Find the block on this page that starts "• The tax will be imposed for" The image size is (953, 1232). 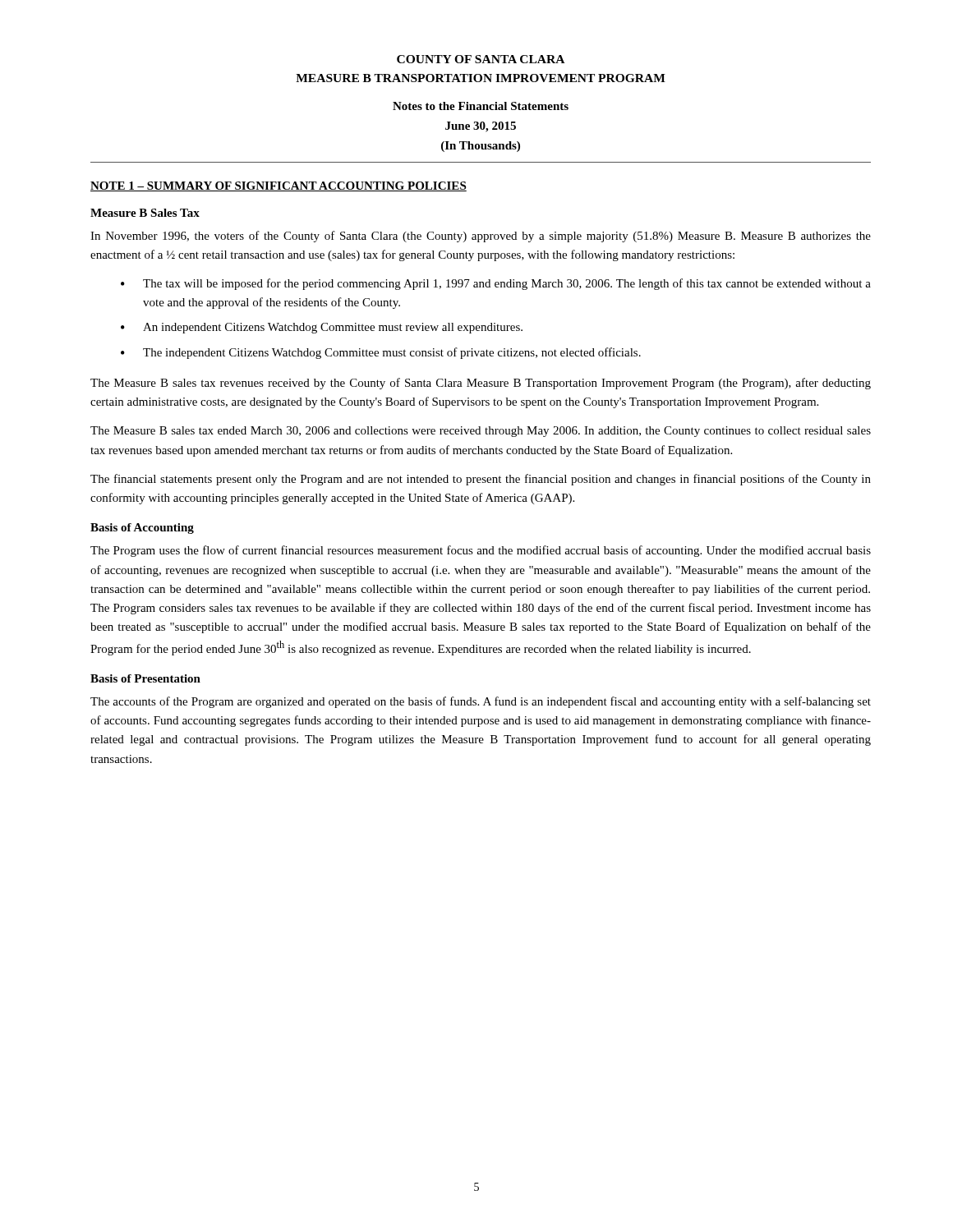coord(495,293)
